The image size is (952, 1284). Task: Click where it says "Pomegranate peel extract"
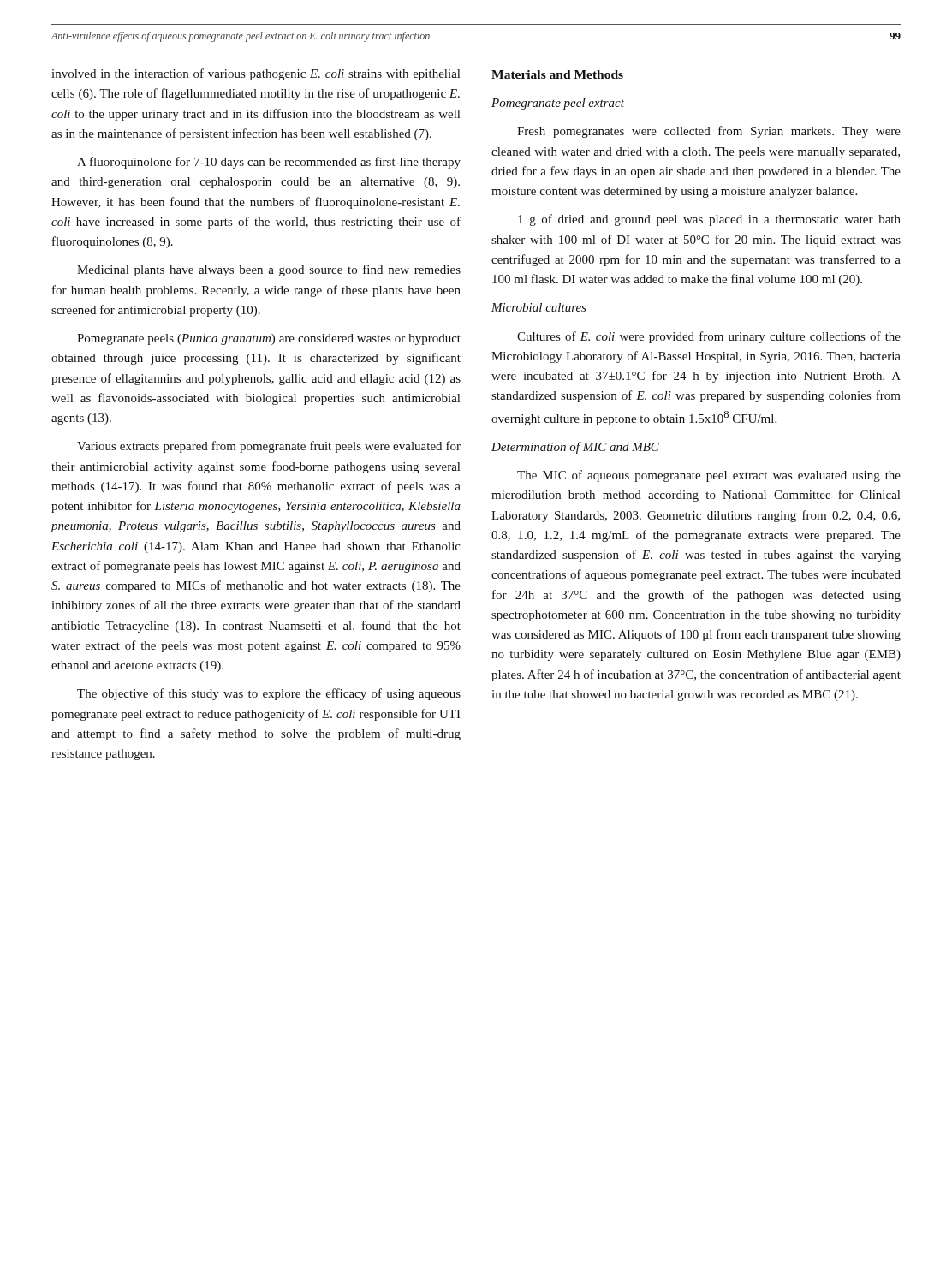pyautogui.click(x=558, y=104)
